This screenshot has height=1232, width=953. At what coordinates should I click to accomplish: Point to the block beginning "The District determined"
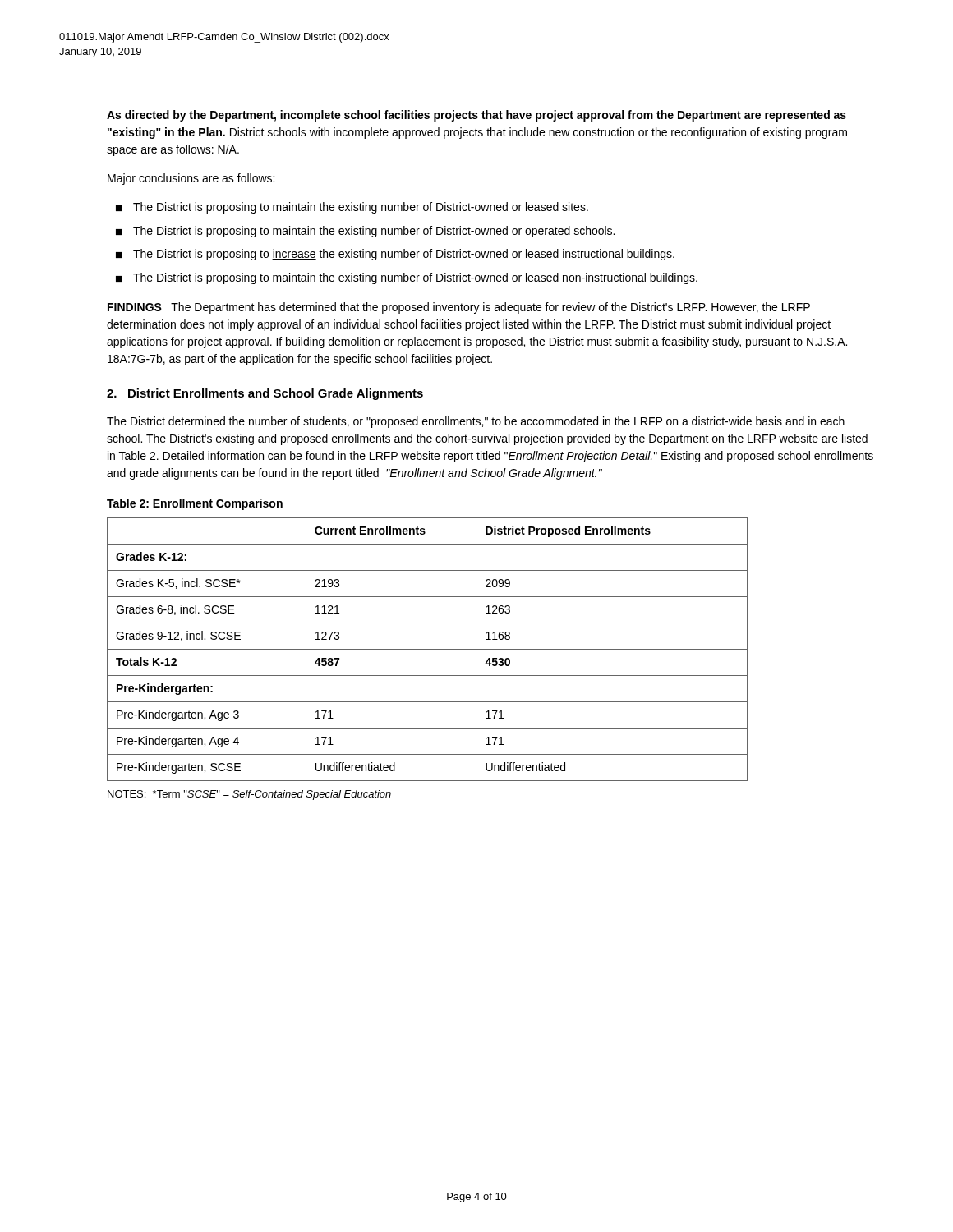(x=490, y=447)
